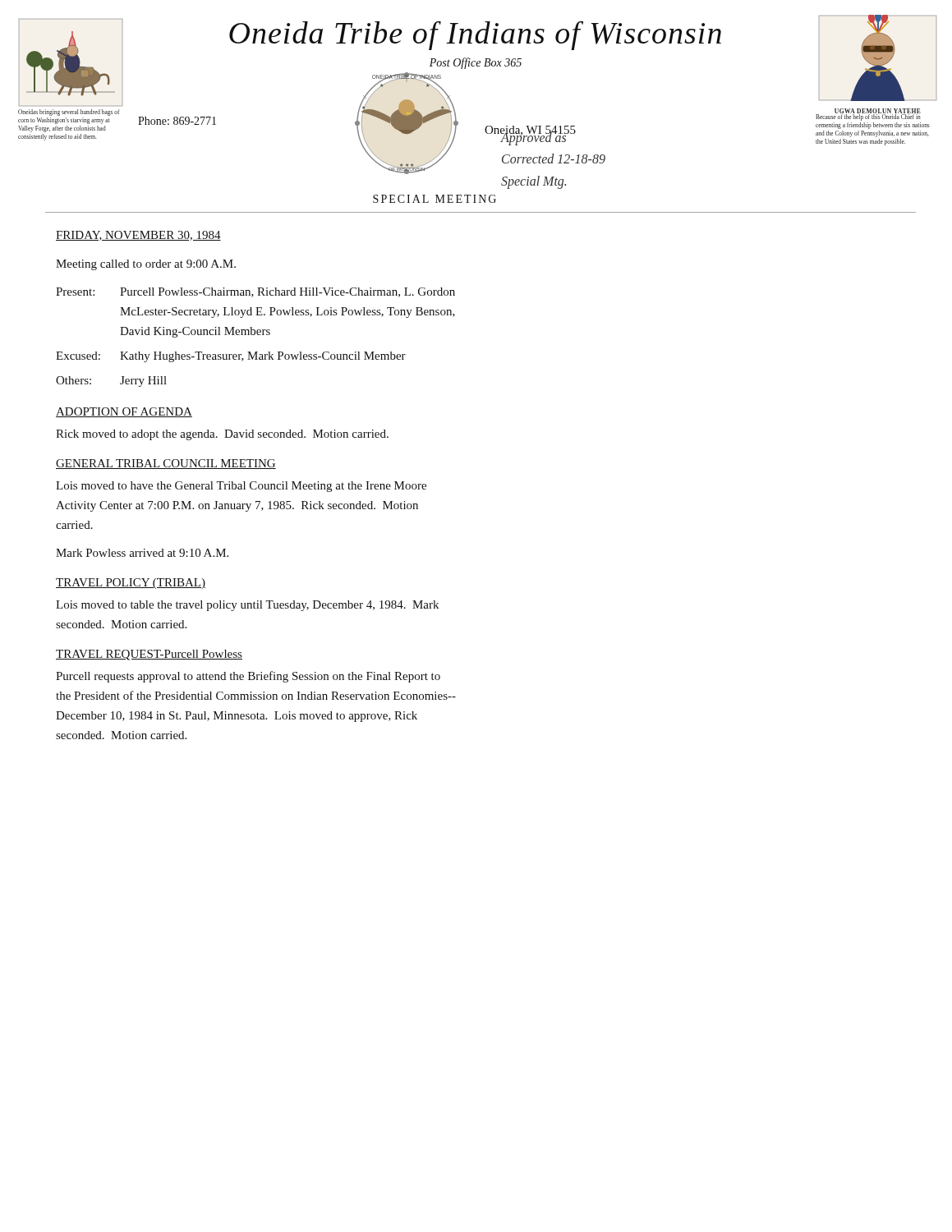The width and height of the screenshot is (952, 1232).
Task: Point to the caption beginning "Because of the"
Action: click(x=876, y=130)
